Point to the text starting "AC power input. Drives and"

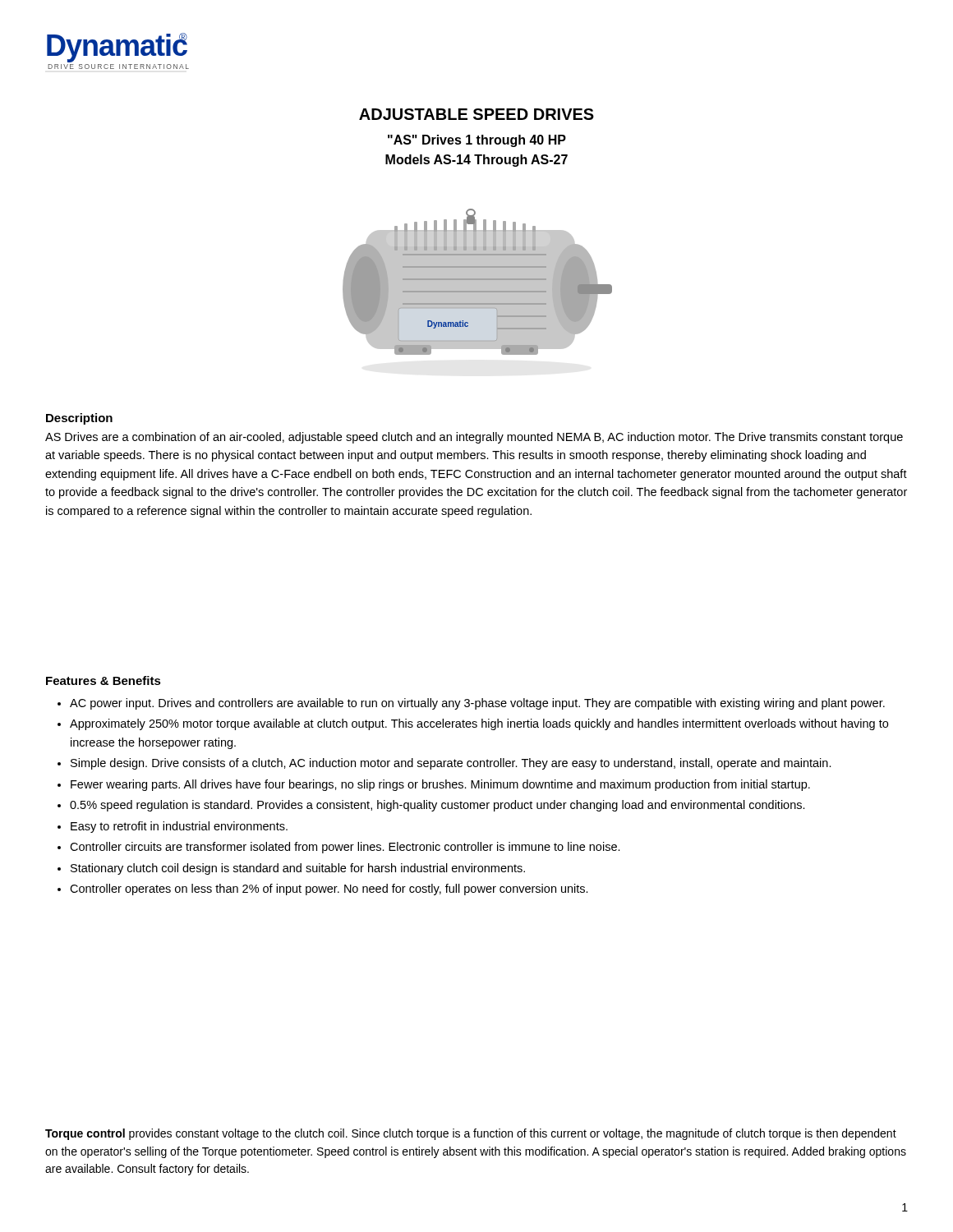tap(478, 703)
